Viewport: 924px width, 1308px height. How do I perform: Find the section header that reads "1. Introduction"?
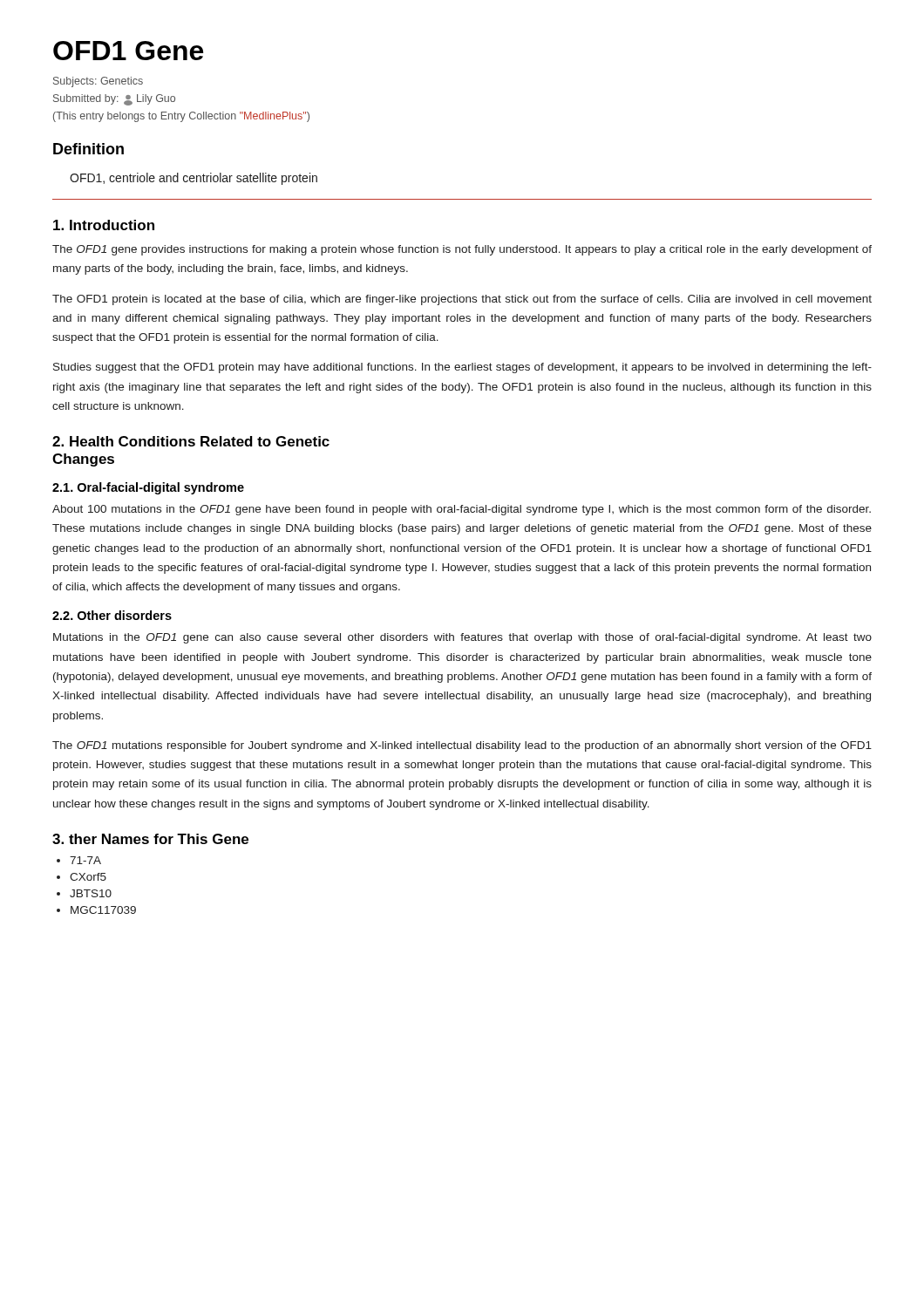coord(104,225)
